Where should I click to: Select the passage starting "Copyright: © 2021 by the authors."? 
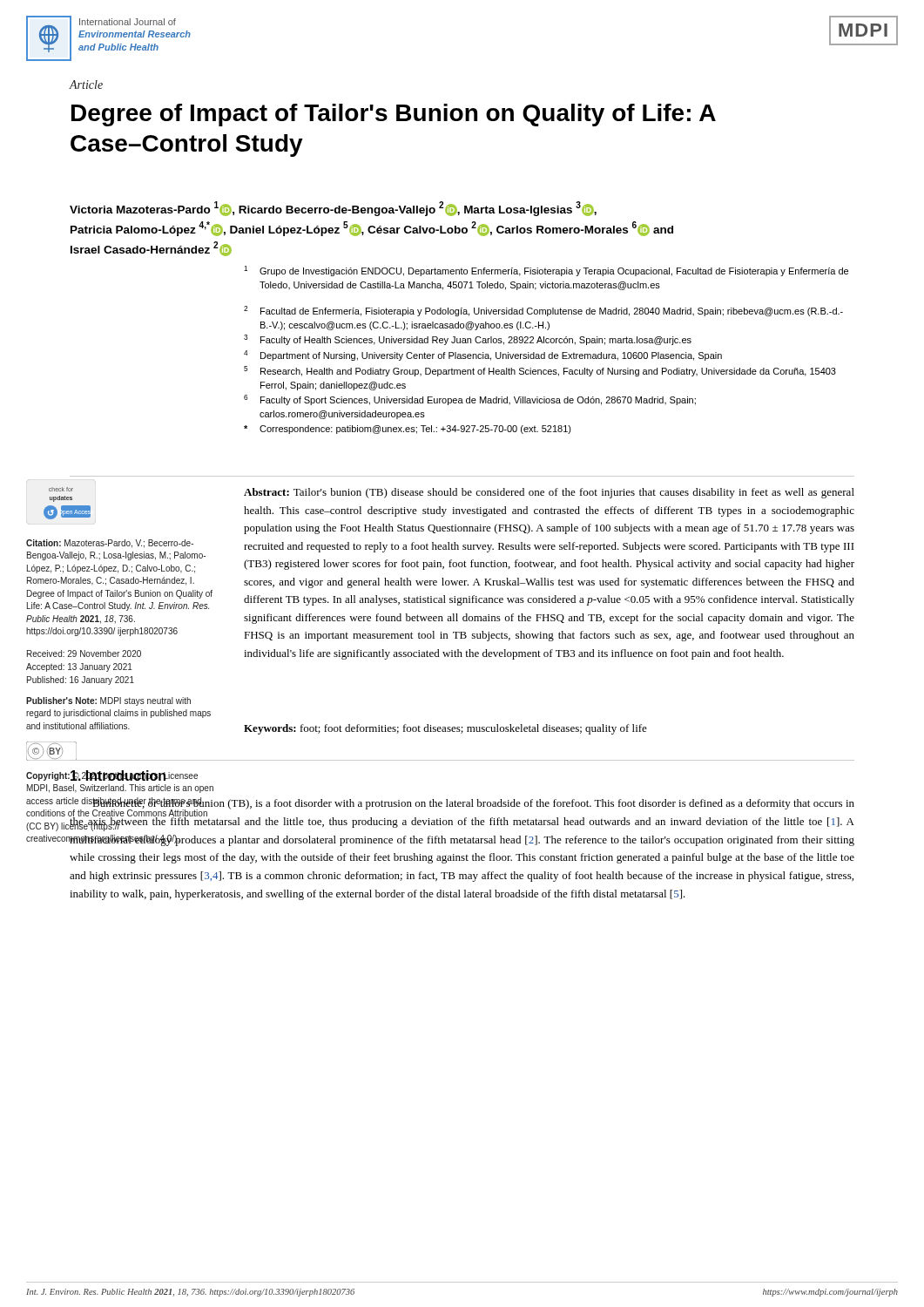coord(120,807)
